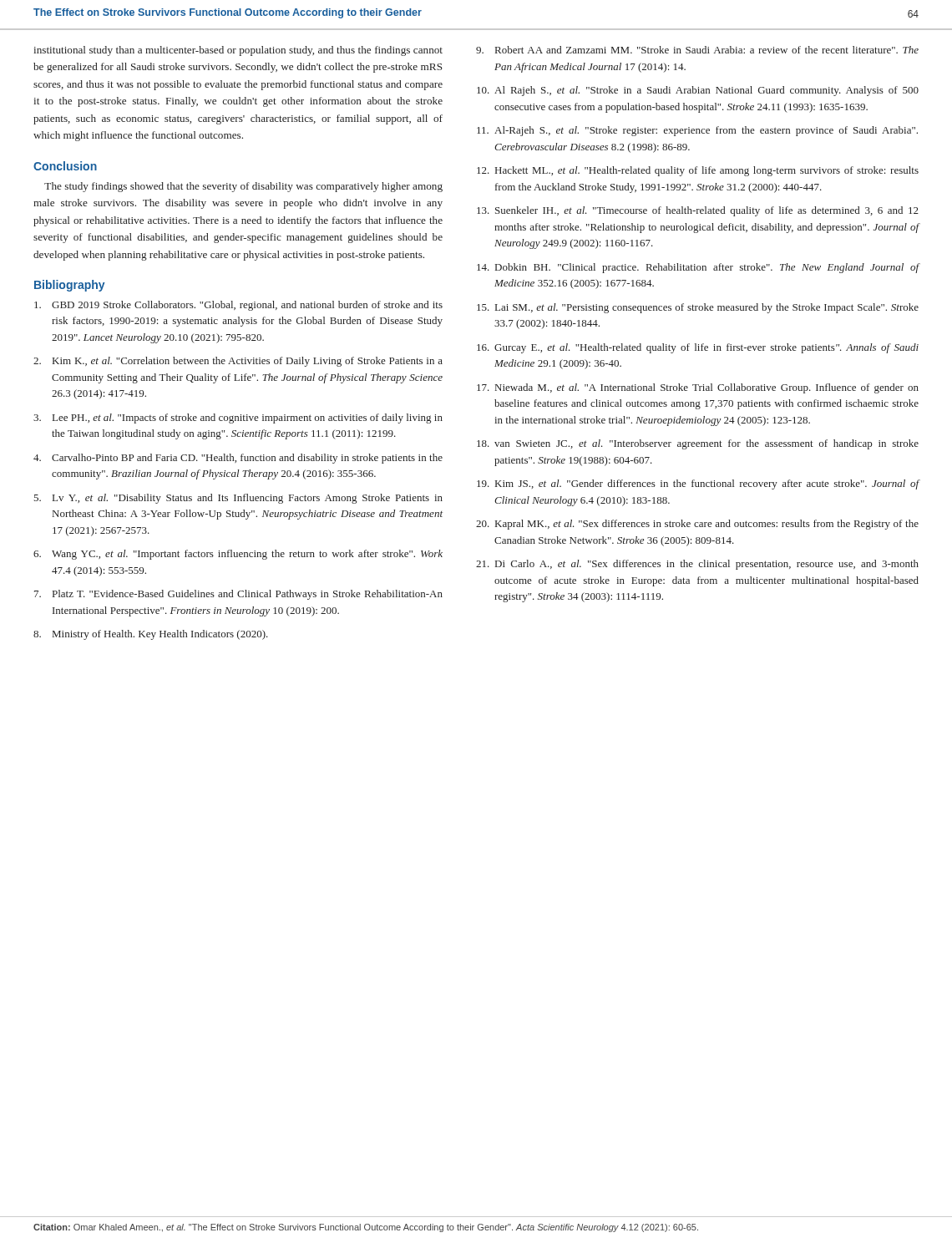Point to the block beginning "16. Gurcay E., et"

tap(697, 355)
